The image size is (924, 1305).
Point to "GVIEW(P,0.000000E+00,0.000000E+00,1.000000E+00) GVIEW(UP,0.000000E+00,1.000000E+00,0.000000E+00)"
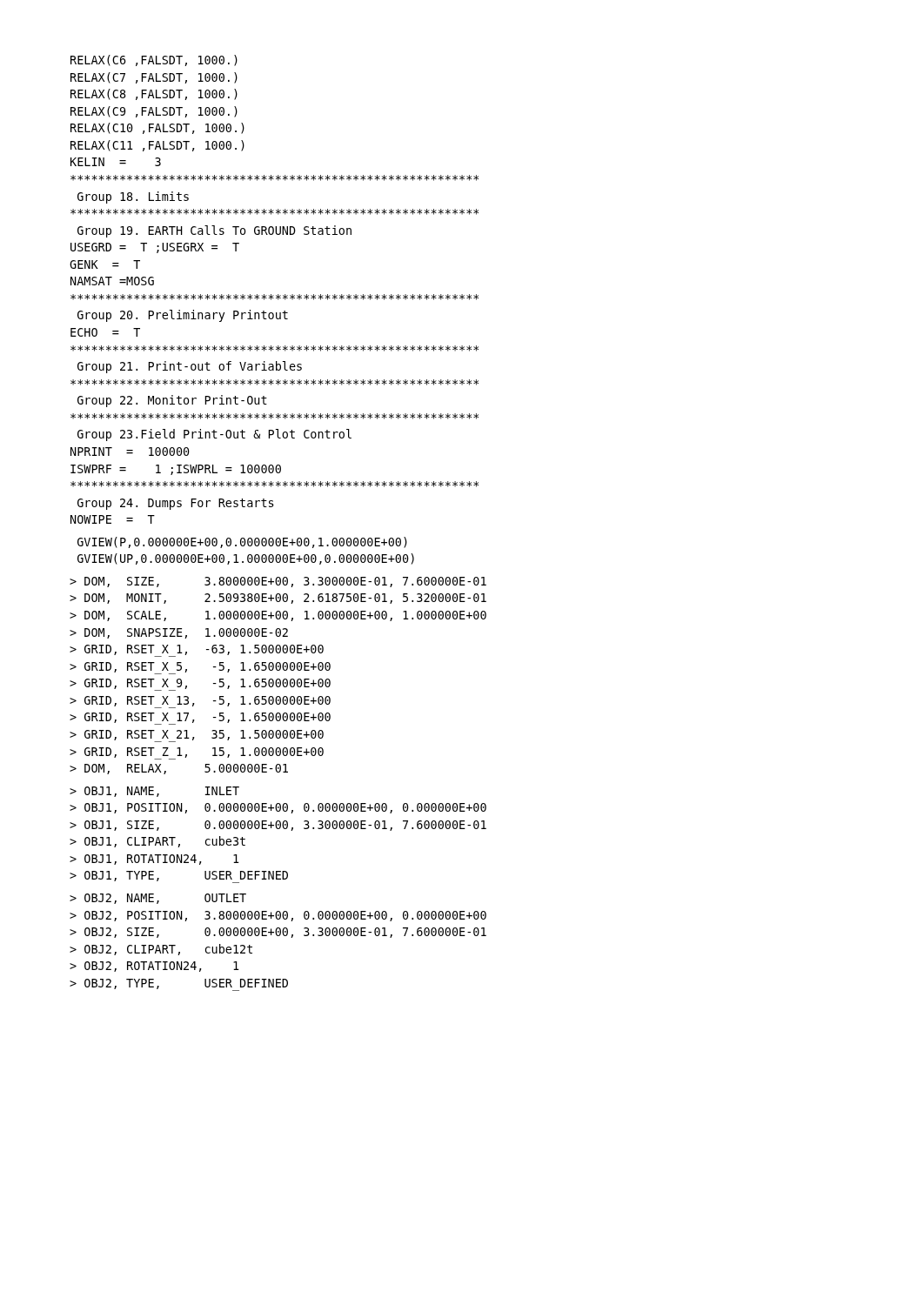(242, 542)
